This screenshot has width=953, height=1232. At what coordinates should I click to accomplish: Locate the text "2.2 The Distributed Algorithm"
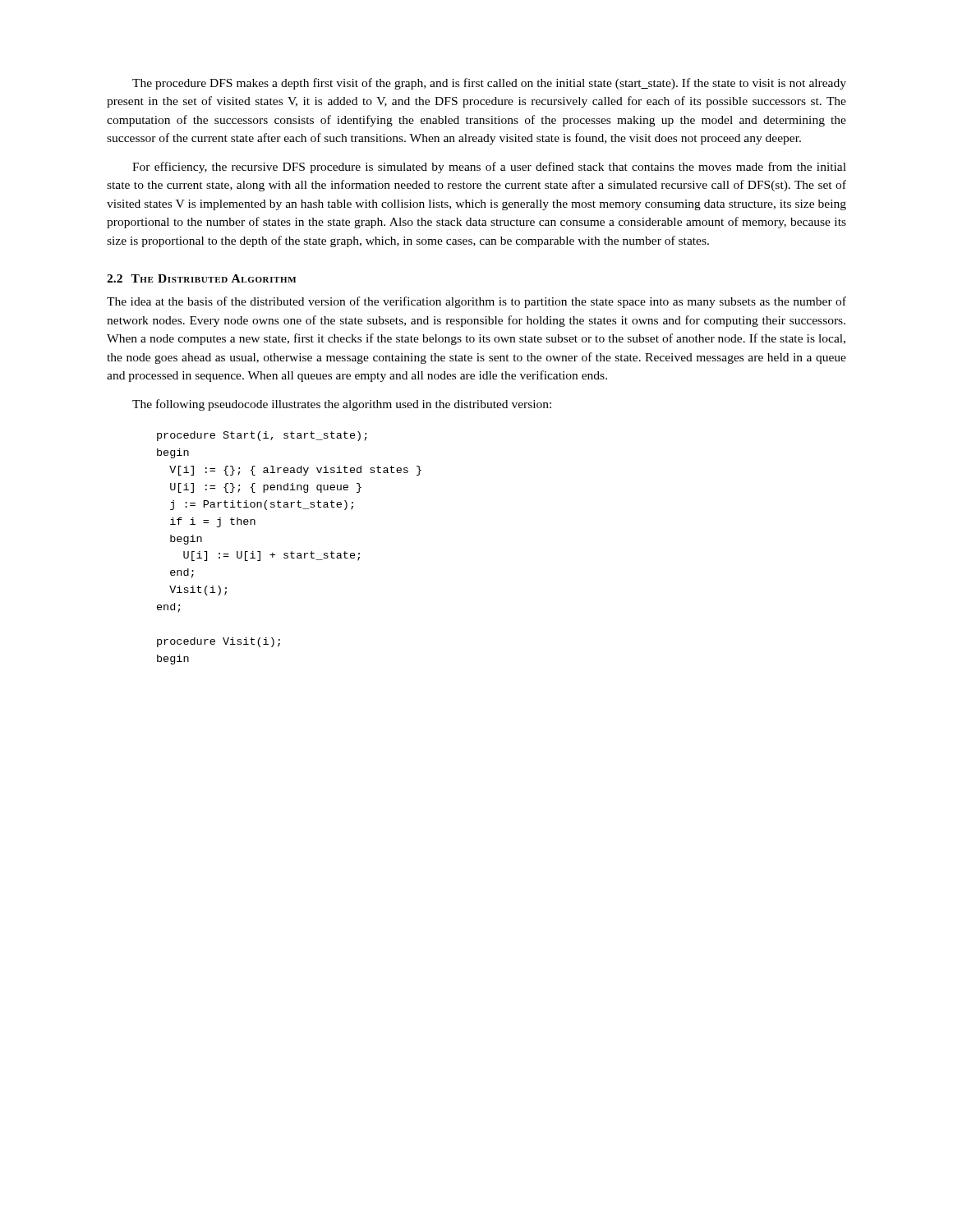pyautogui.click(x=202, y=279)
